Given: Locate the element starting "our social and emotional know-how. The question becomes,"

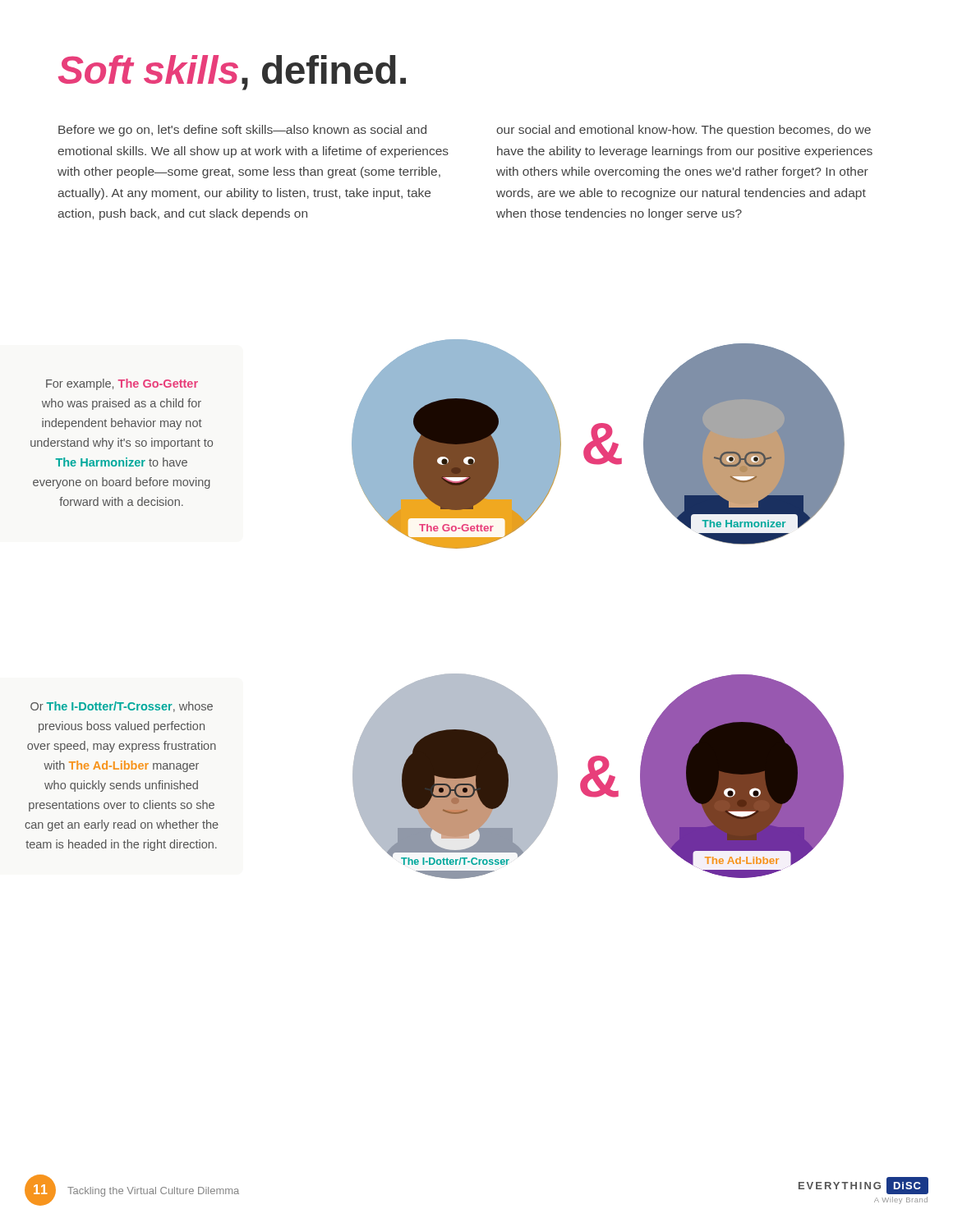Looking at the screenshot, I should click(684, 171).
